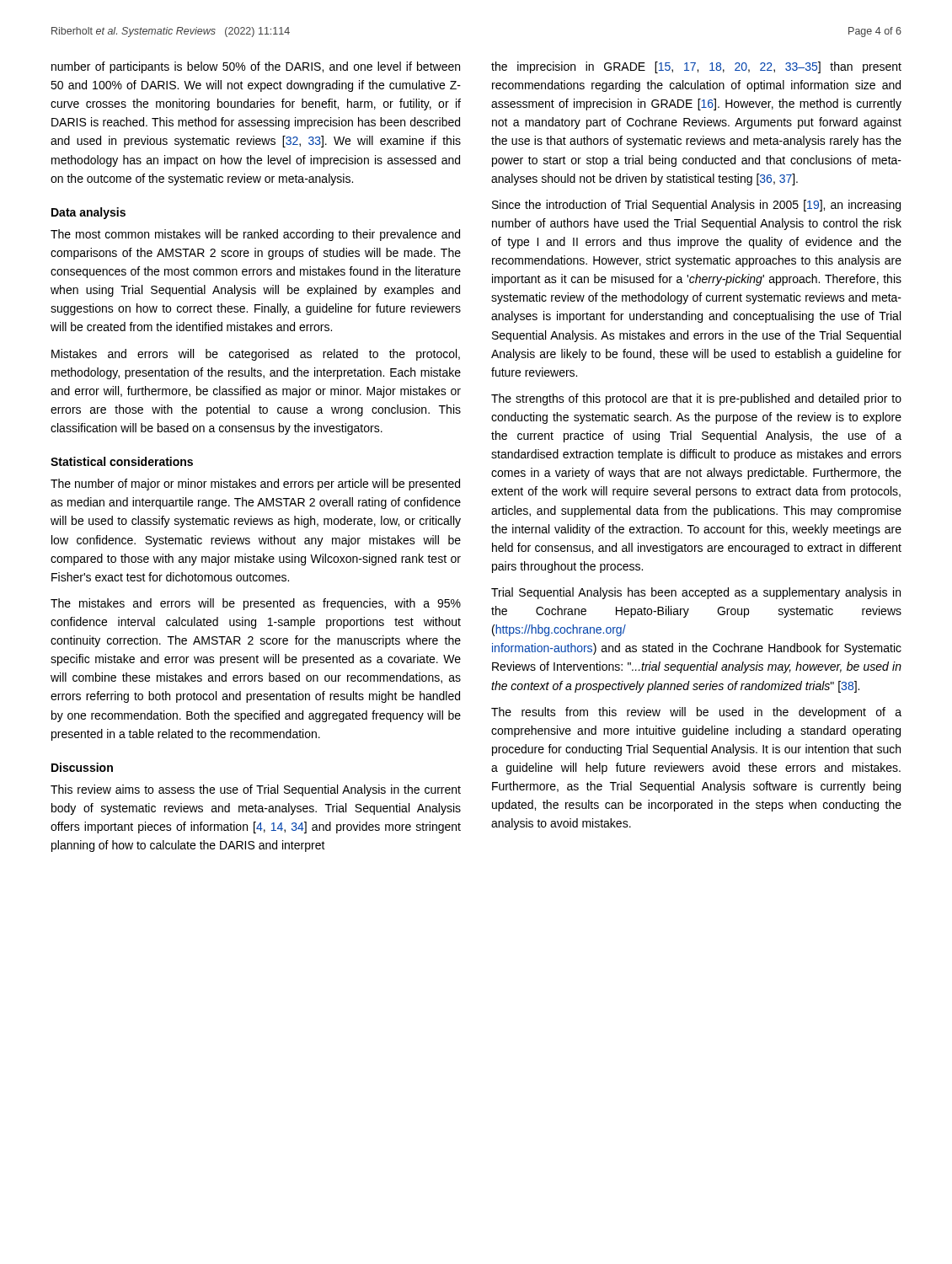Point to the passage starting "the imprecision in GRADE [15, 17,"
The width and height of the screenshot is (952, 1264).
pyautogui.click(x=696, y=445)
